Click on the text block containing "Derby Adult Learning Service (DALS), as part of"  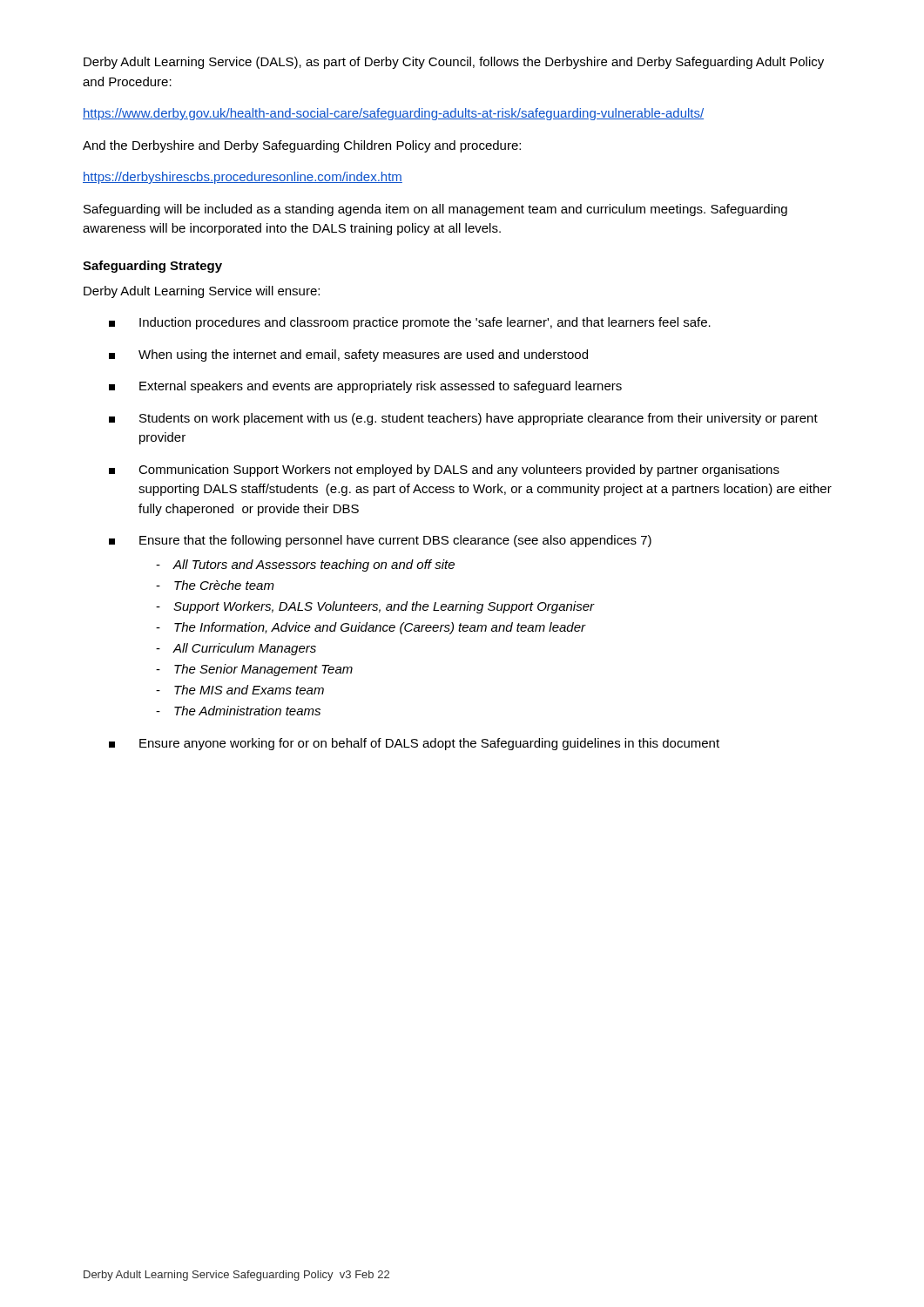(453, 71)
